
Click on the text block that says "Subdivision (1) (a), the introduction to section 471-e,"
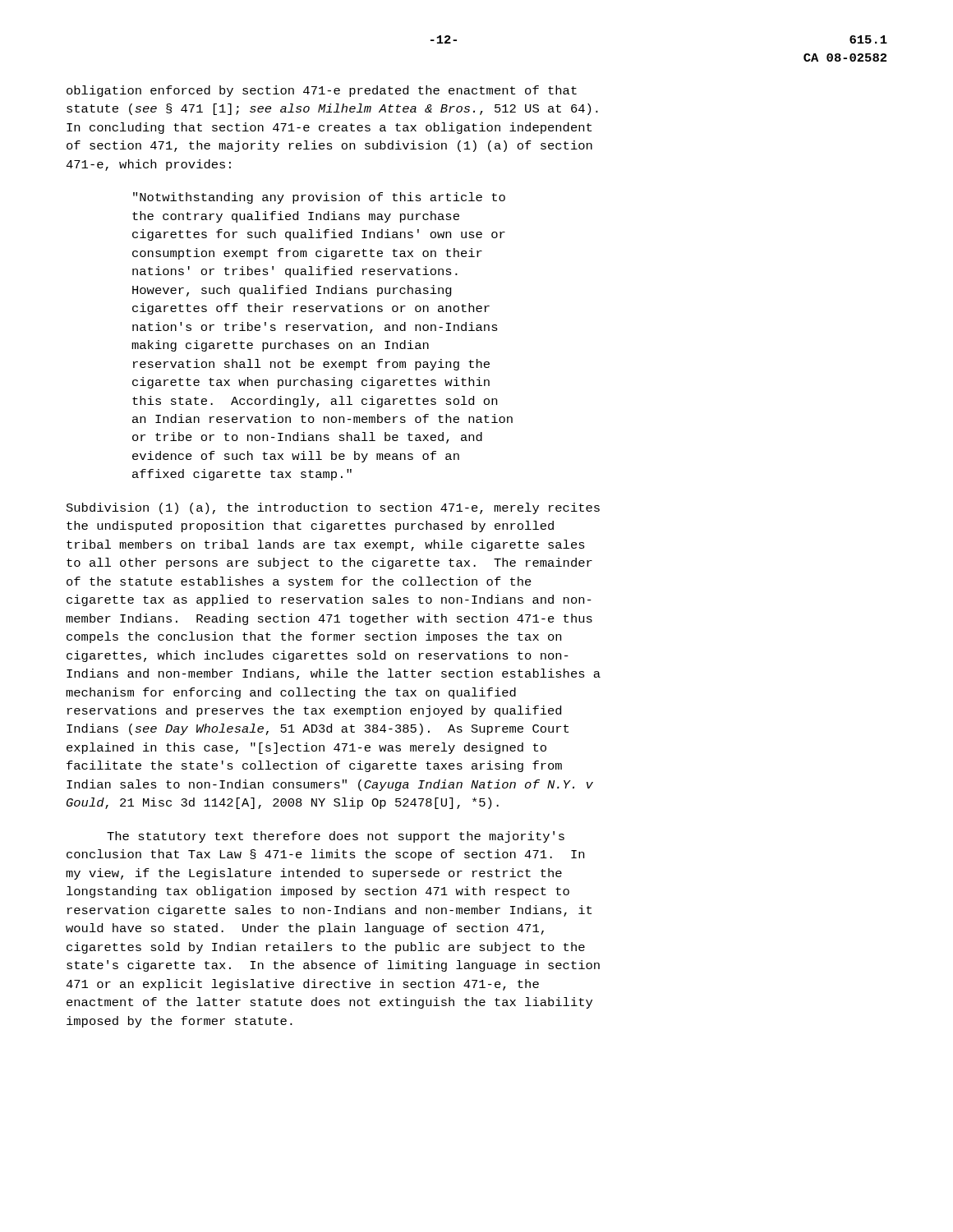point(333,656)
